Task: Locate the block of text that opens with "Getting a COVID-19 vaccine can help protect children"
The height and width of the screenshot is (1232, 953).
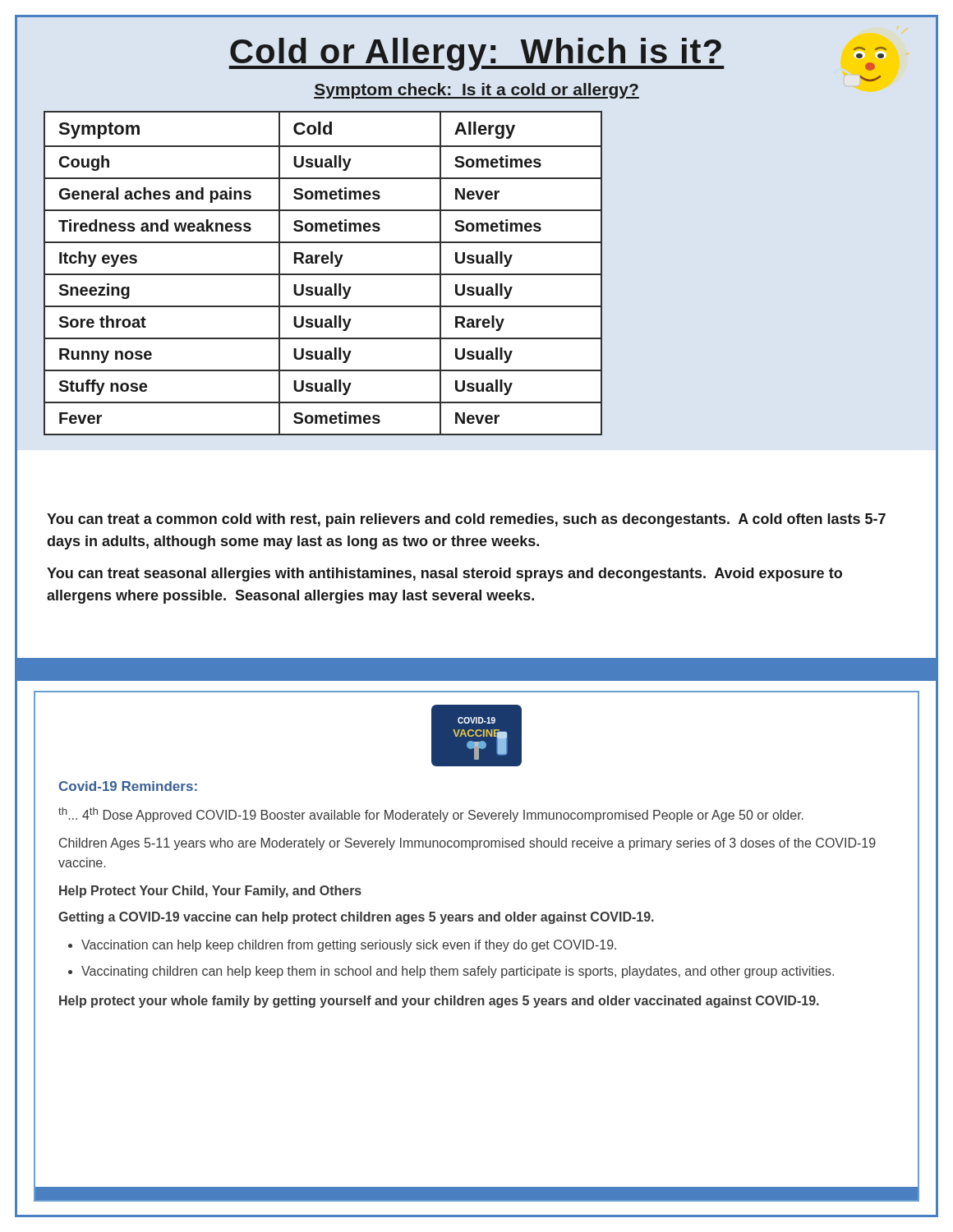Action: (476, 918)
